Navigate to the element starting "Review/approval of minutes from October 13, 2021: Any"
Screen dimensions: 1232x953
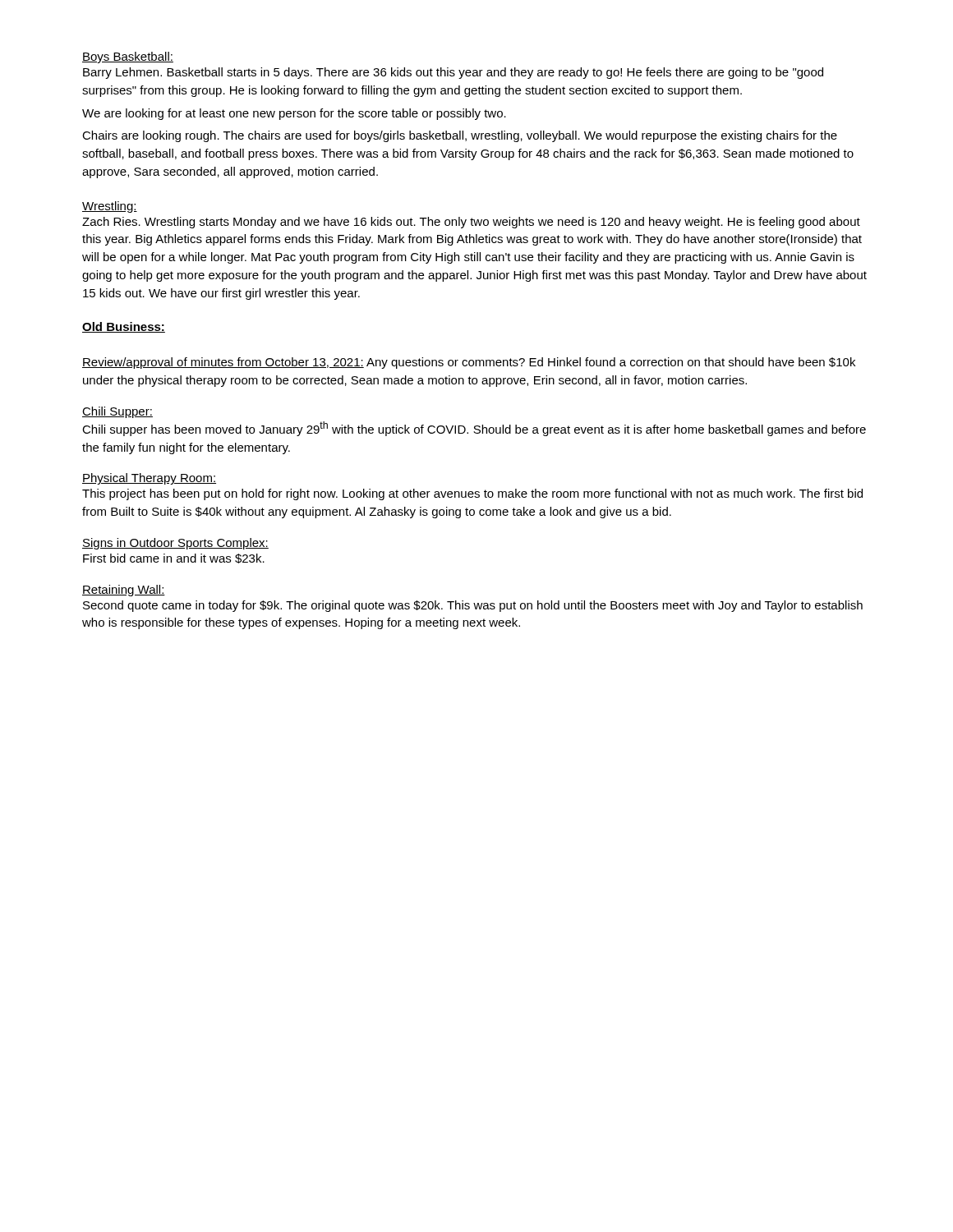click(x=476, y=371)
